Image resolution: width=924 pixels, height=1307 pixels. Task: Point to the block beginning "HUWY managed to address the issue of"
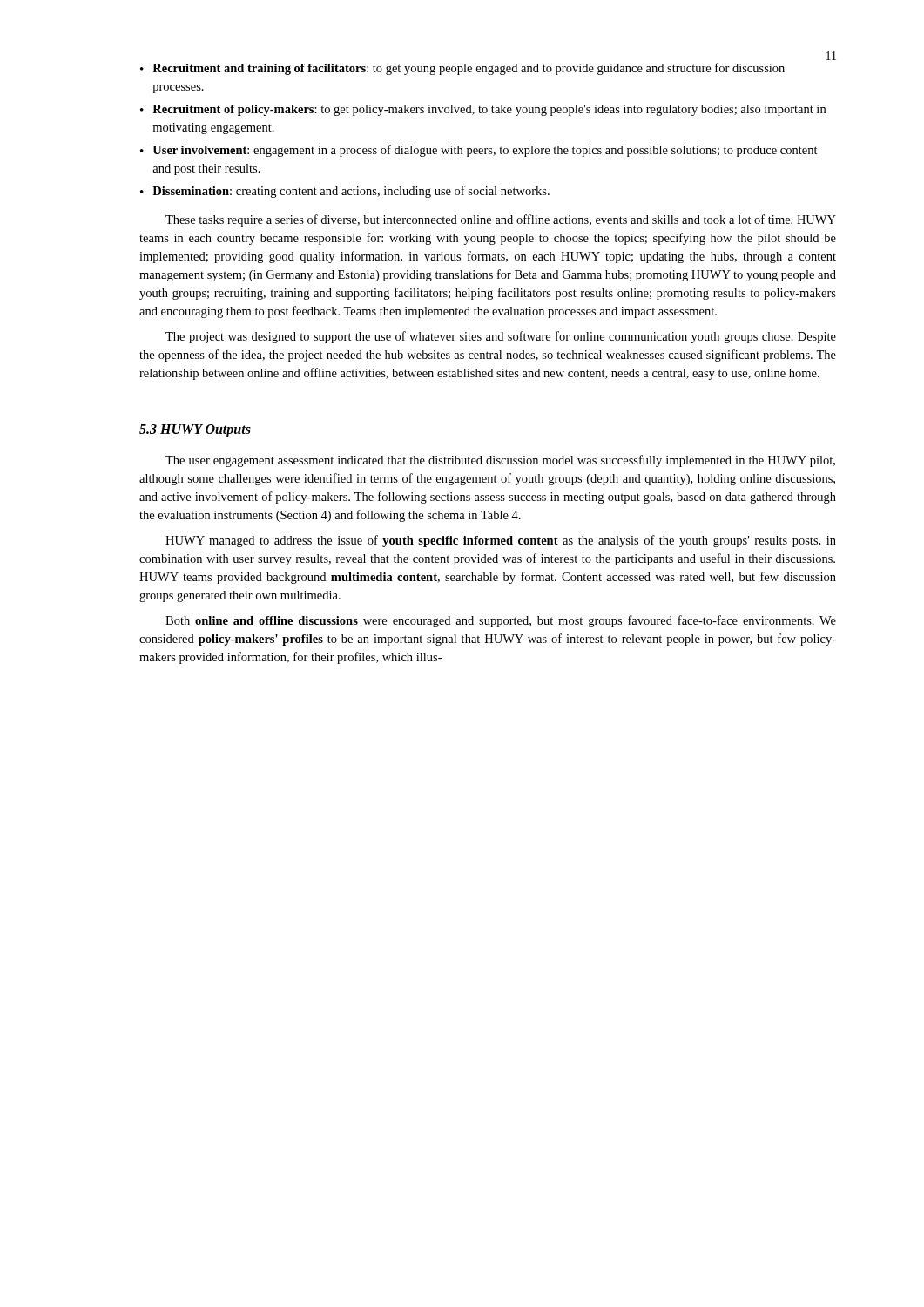pos(488,568)
